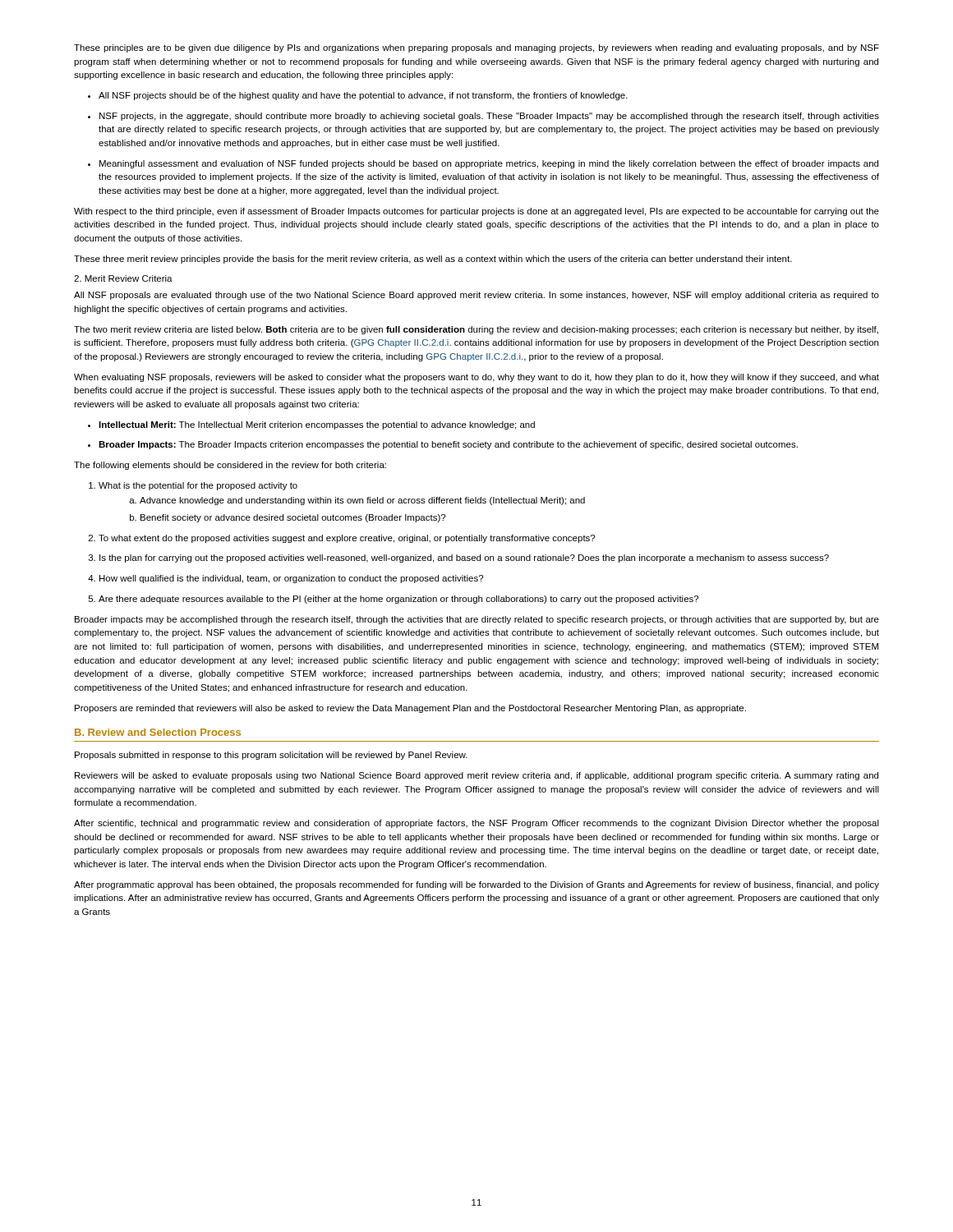Point to the region starting "Is the plan"
Image resolution: width=953 pixels, height=1232 pixels.
point(476,558)
